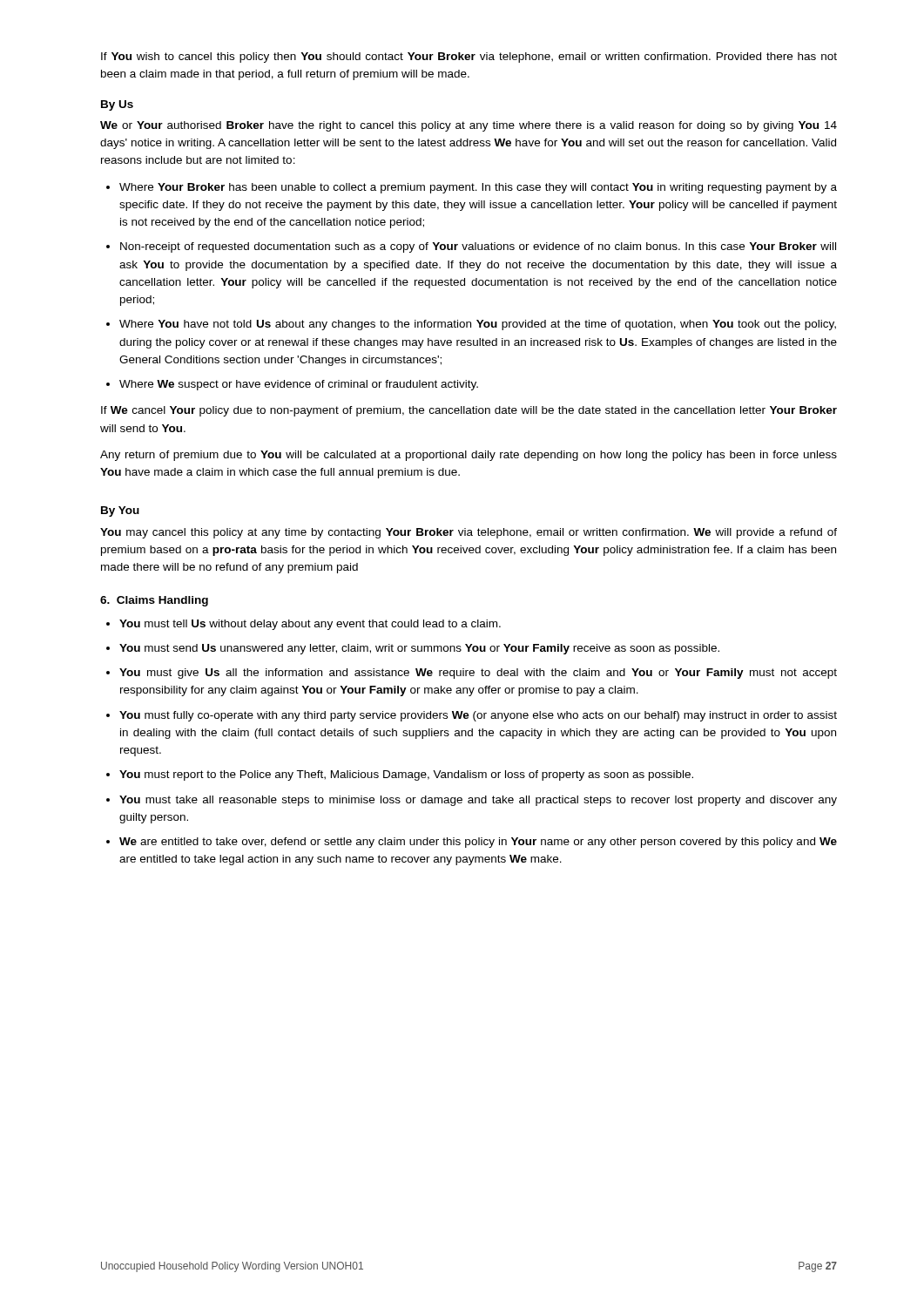Click on the block starting "Where Your Broker"
Viewport: 924px width, 1307px height.
[478, 204]
